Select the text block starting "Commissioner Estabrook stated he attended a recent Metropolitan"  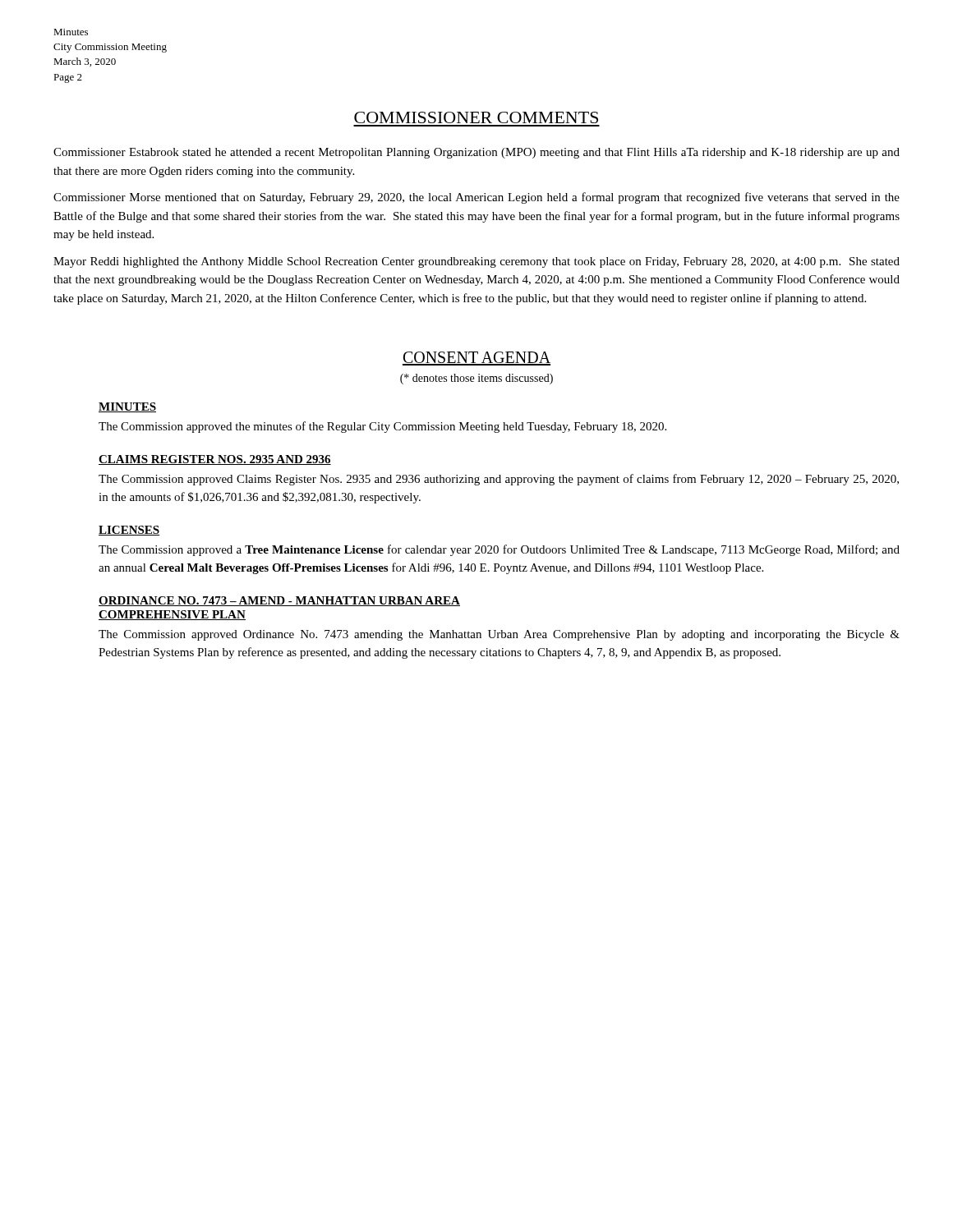click(x=476, y=161)
